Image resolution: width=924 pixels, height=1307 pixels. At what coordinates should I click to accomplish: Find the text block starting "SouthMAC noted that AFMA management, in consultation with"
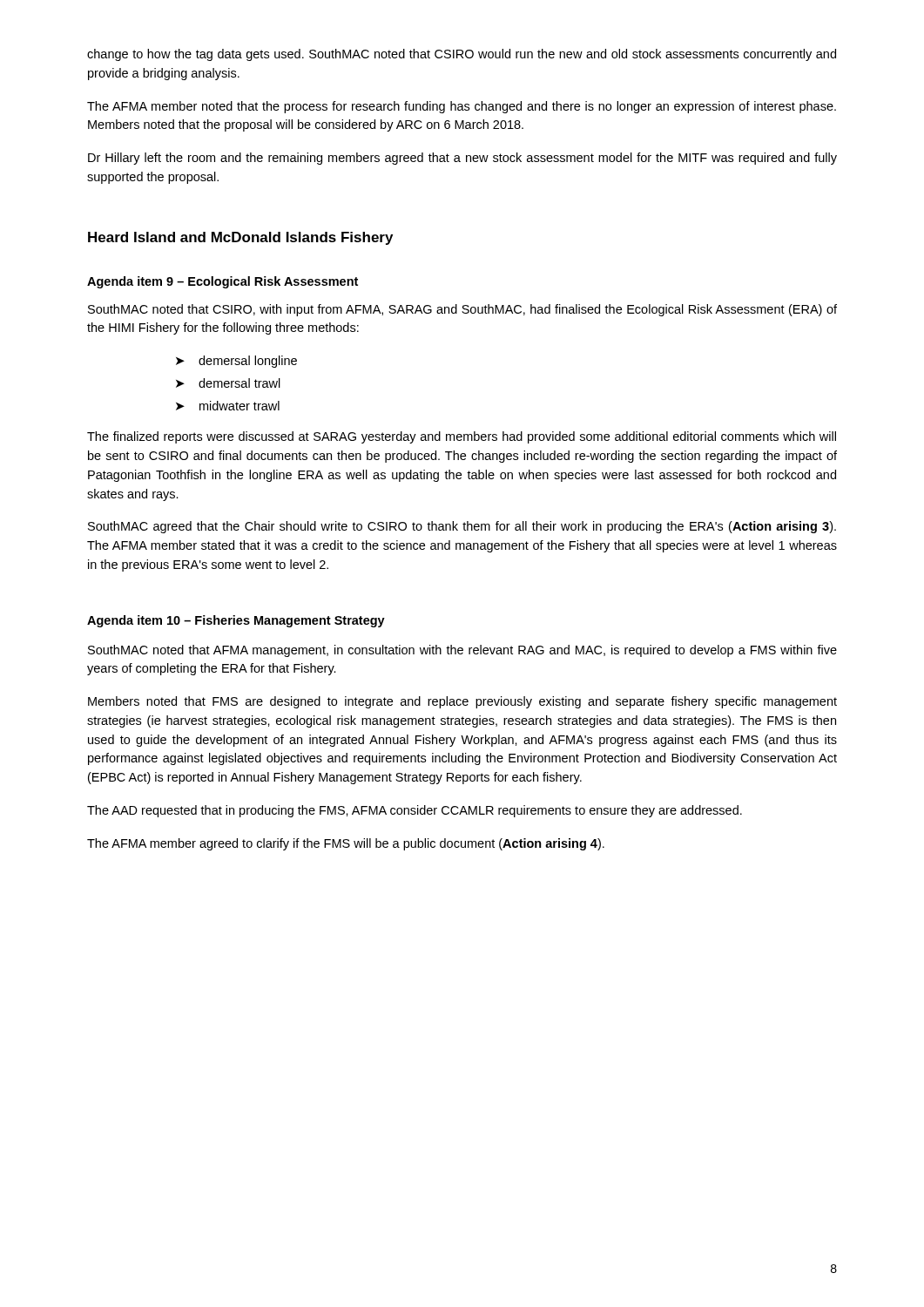pos(462,659)
